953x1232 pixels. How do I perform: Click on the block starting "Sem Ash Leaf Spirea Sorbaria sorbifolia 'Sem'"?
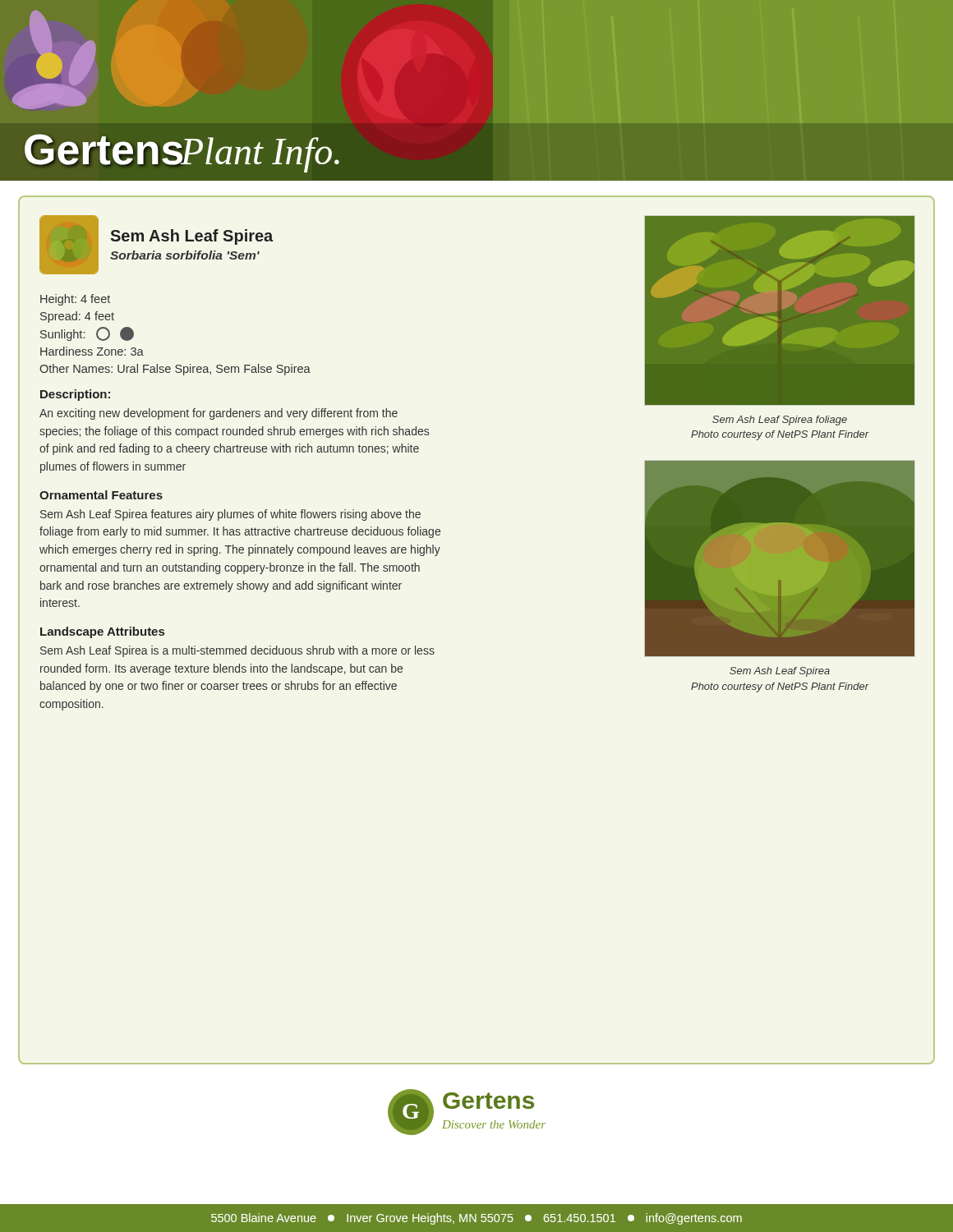pos(192,245)
